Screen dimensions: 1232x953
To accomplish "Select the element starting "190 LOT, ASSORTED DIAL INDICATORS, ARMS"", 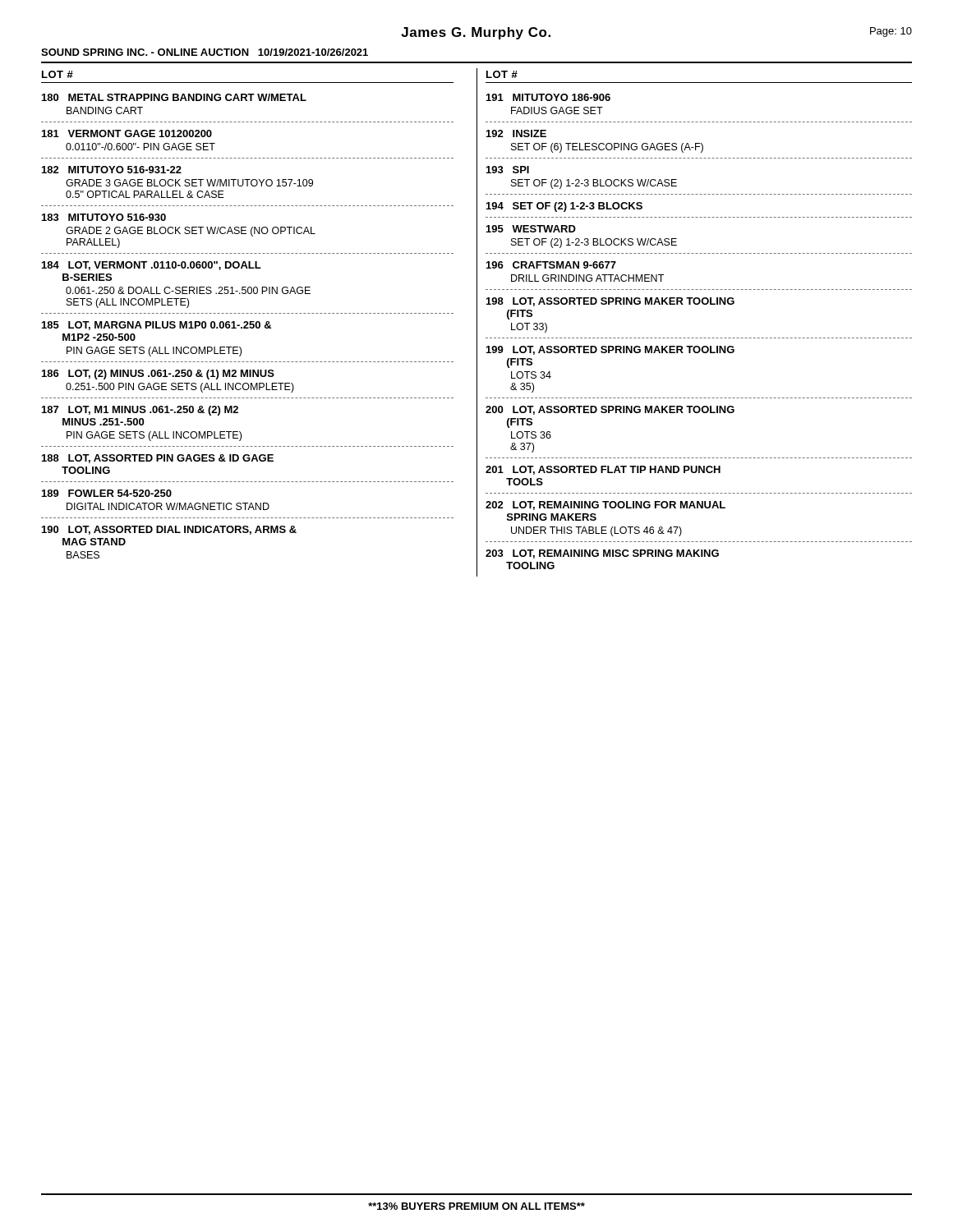I will tap(247, 542).
